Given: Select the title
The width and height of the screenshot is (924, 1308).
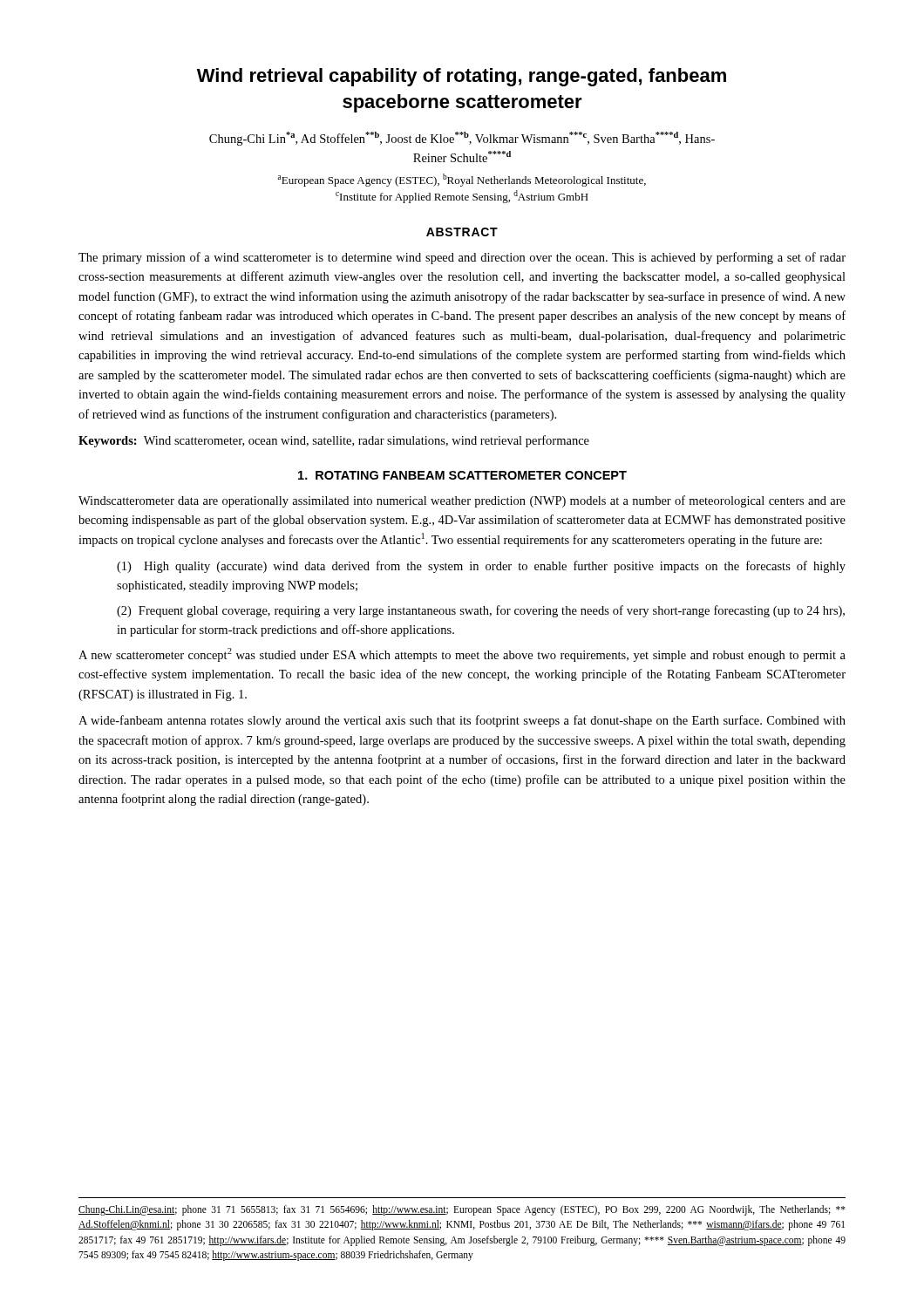Looking at the screenshot, I should pos(462,89).
